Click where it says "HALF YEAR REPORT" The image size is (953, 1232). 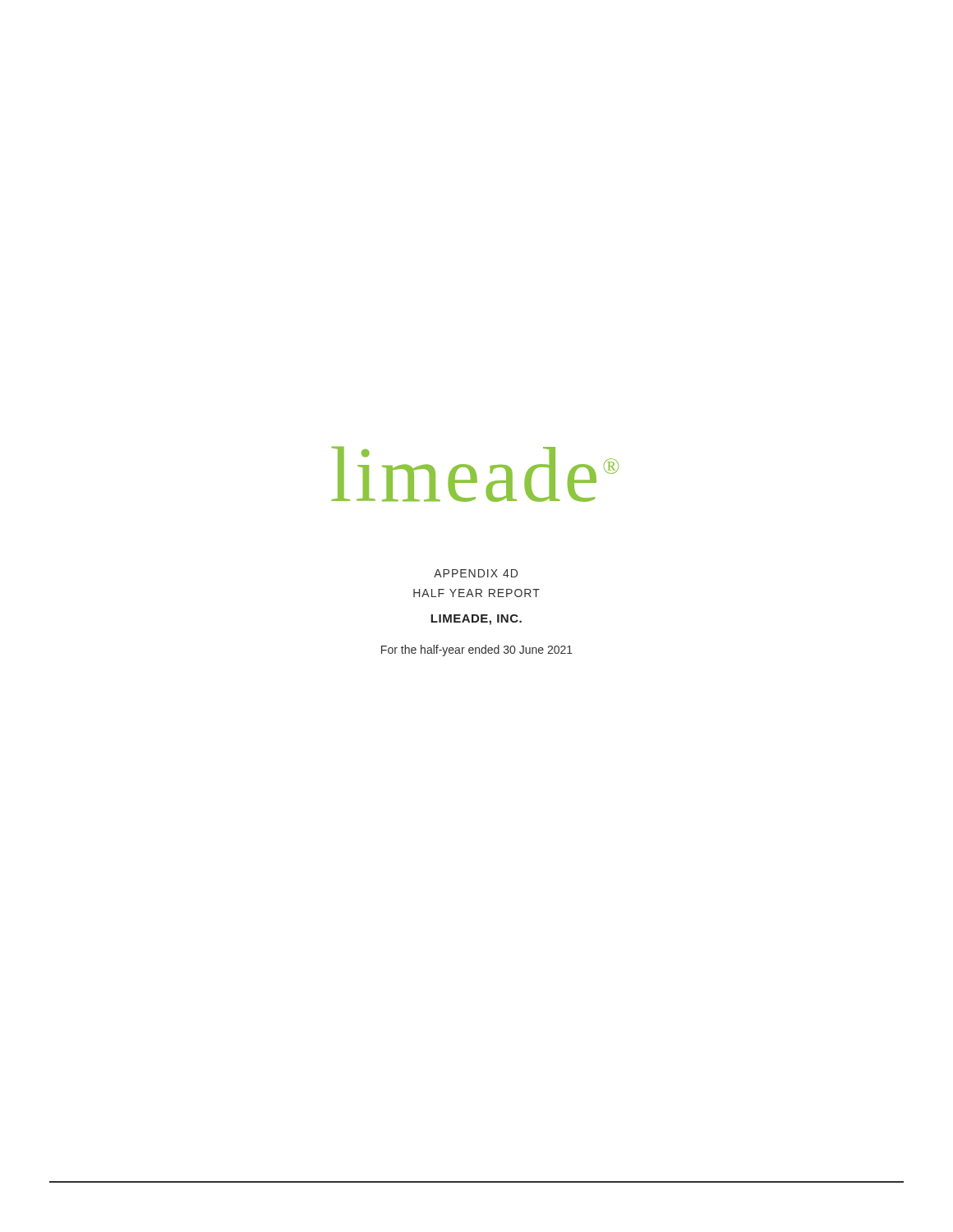click(x=476, y=593)
